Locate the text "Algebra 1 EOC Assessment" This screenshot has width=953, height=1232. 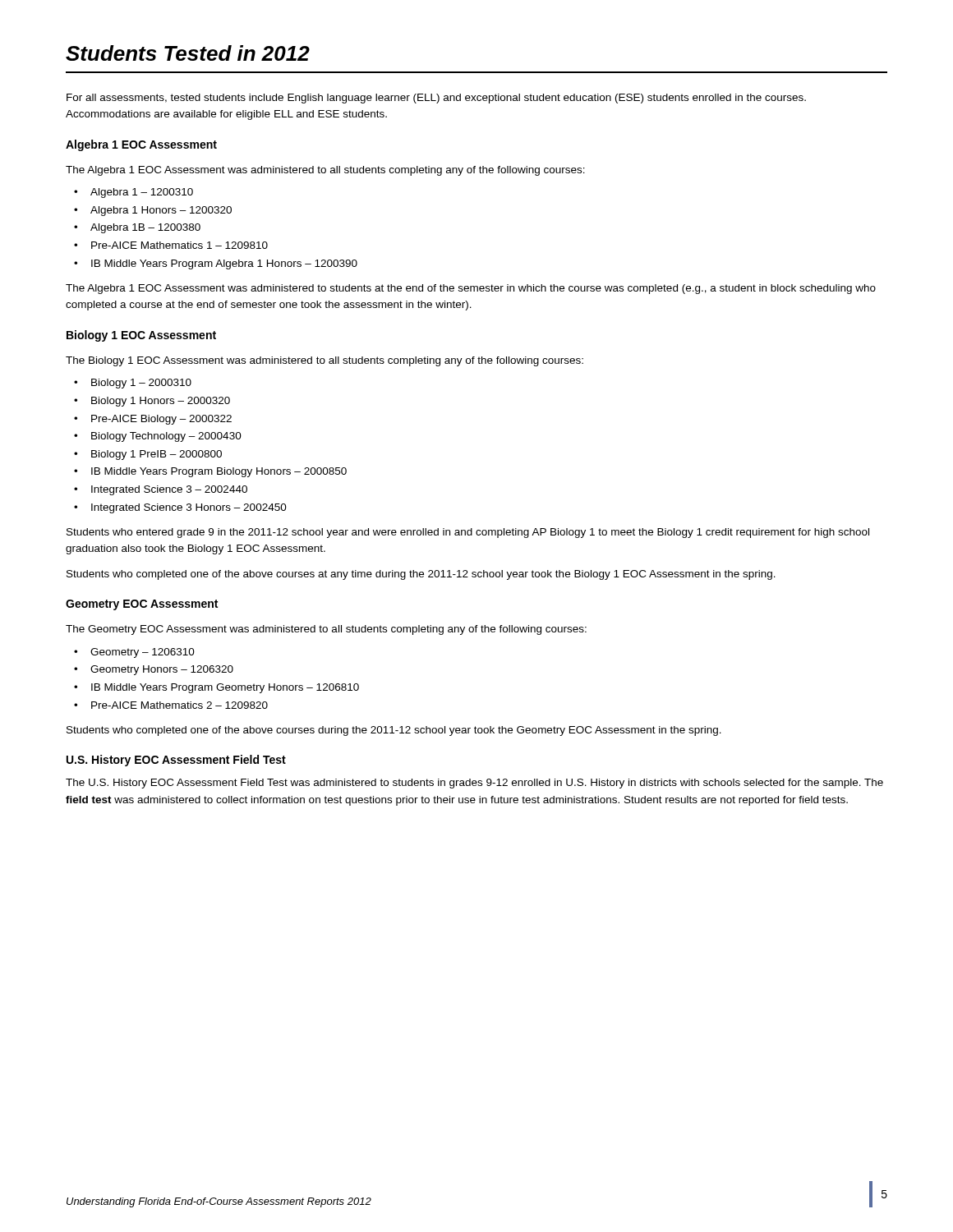click(141, 145)
